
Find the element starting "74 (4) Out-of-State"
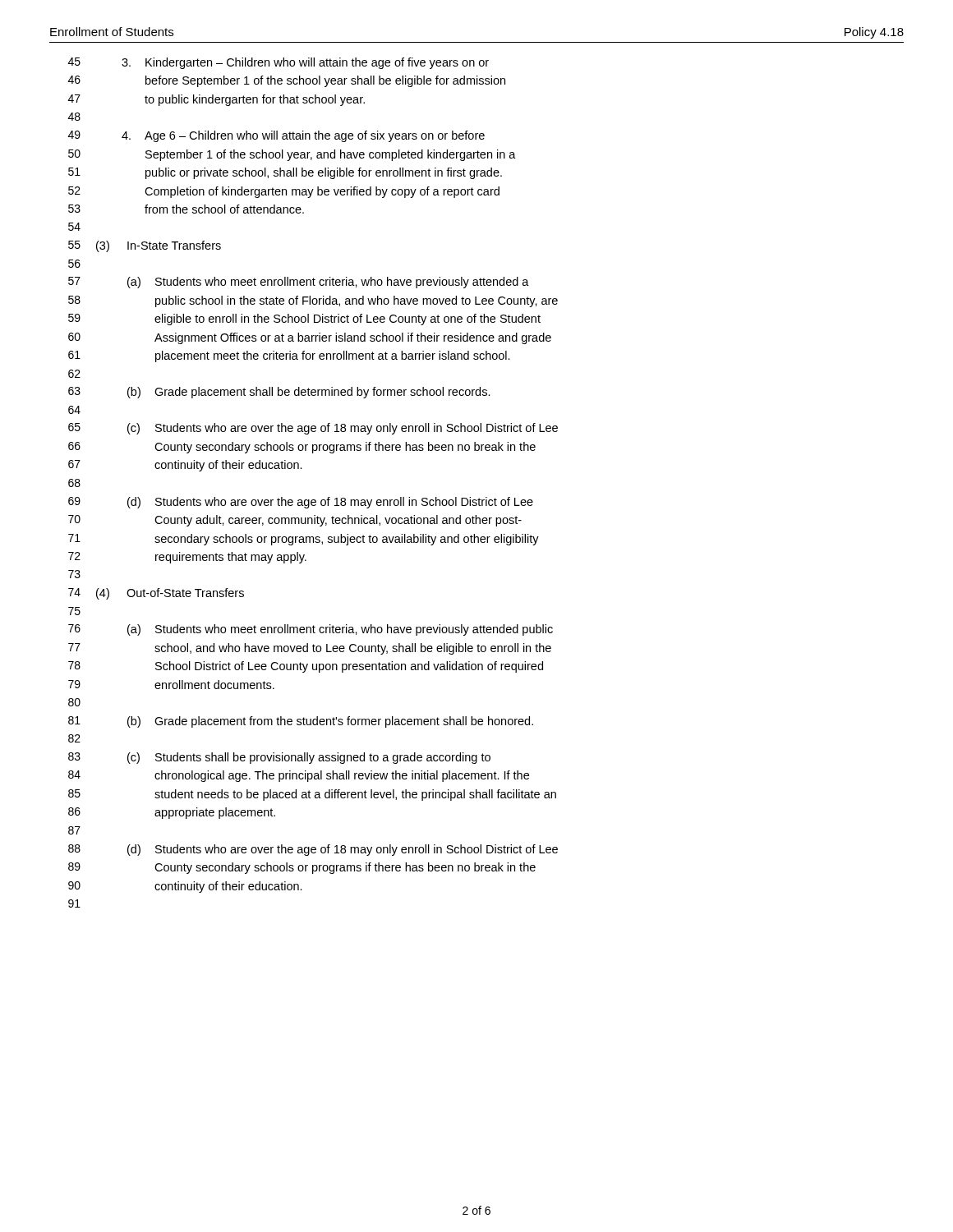[156, 594]
